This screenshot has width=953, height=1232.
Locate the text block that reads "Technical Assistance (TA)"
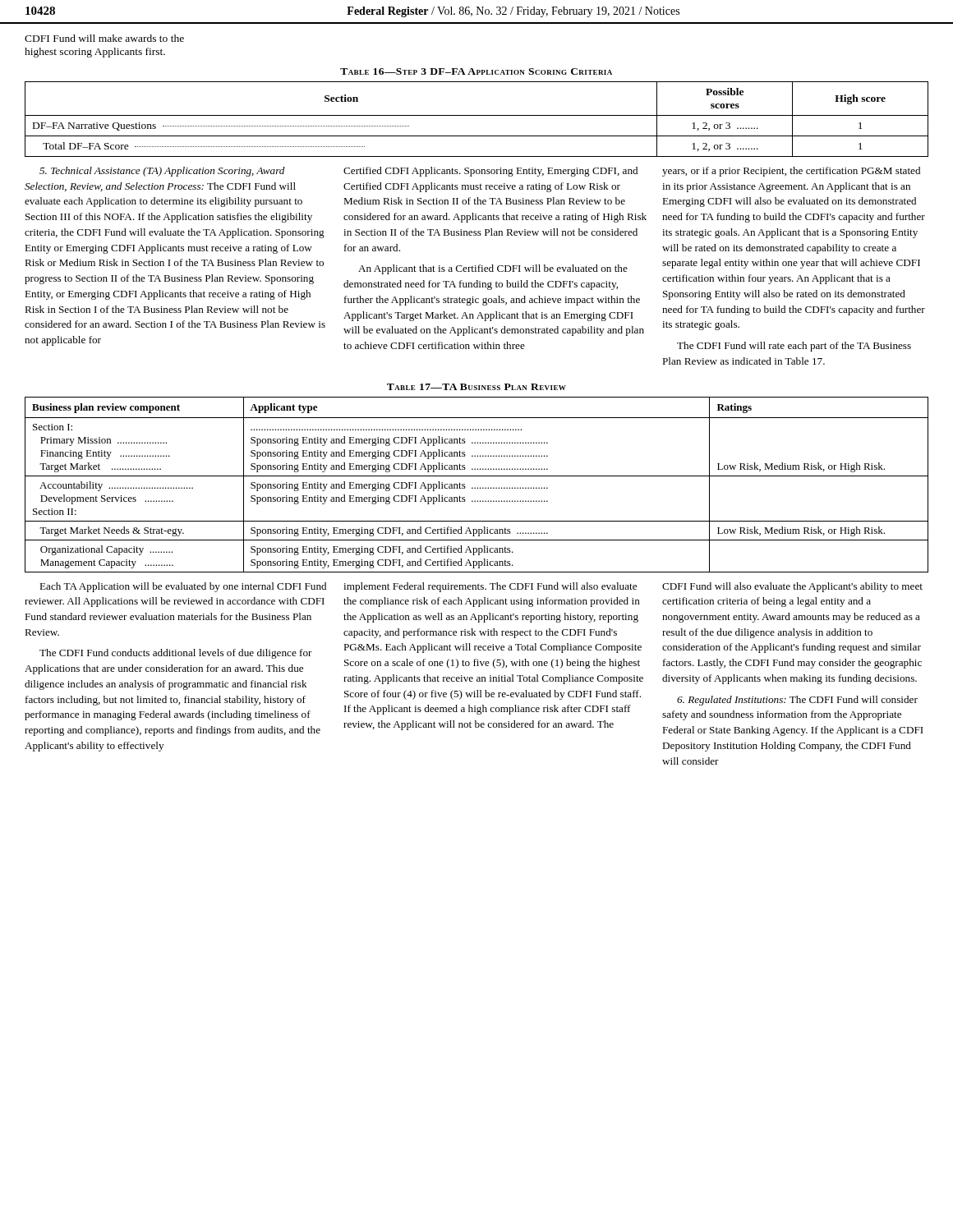coord(177,256)
